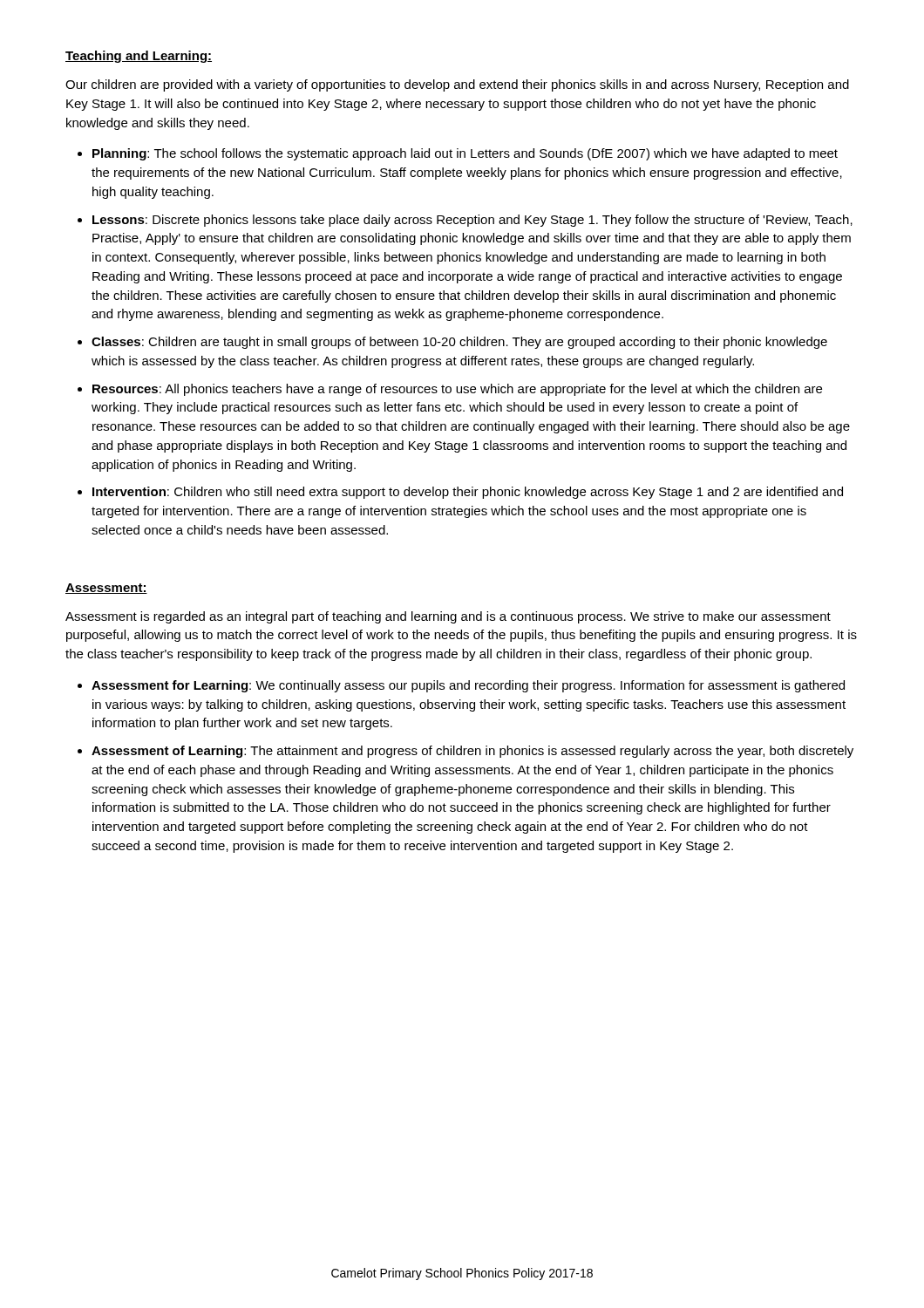Screen dimensions: 1308x924
Task: Select the passage starting "Lessons: Discrete phonics lessons take"
Action: click(472, 266)
